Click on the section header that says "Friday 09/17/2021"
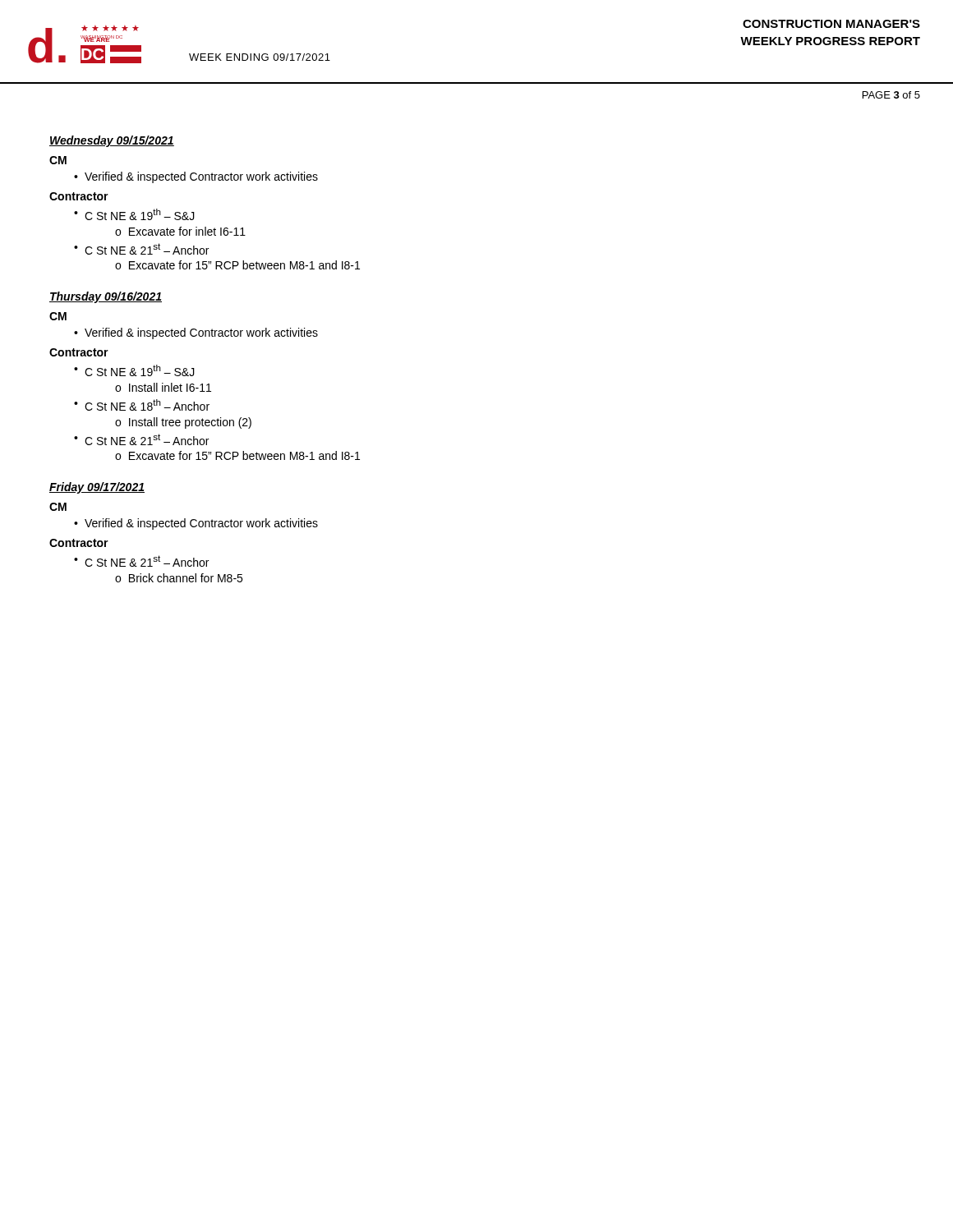This screenshot has width=953, height=1232. 97,487
